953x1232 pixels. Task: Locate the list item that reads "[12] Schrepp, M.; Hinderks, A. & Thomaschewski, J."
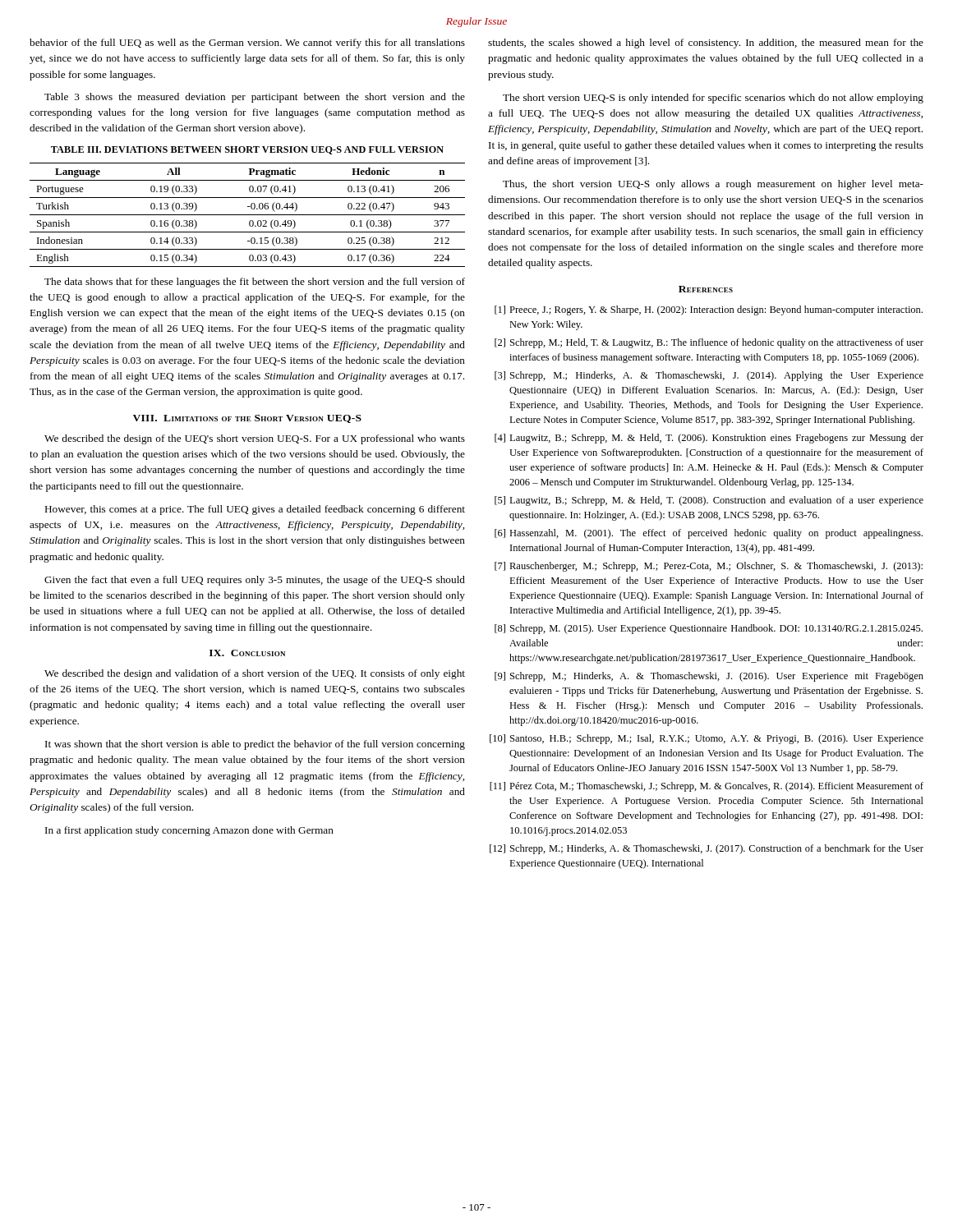[x=706, y=856]
